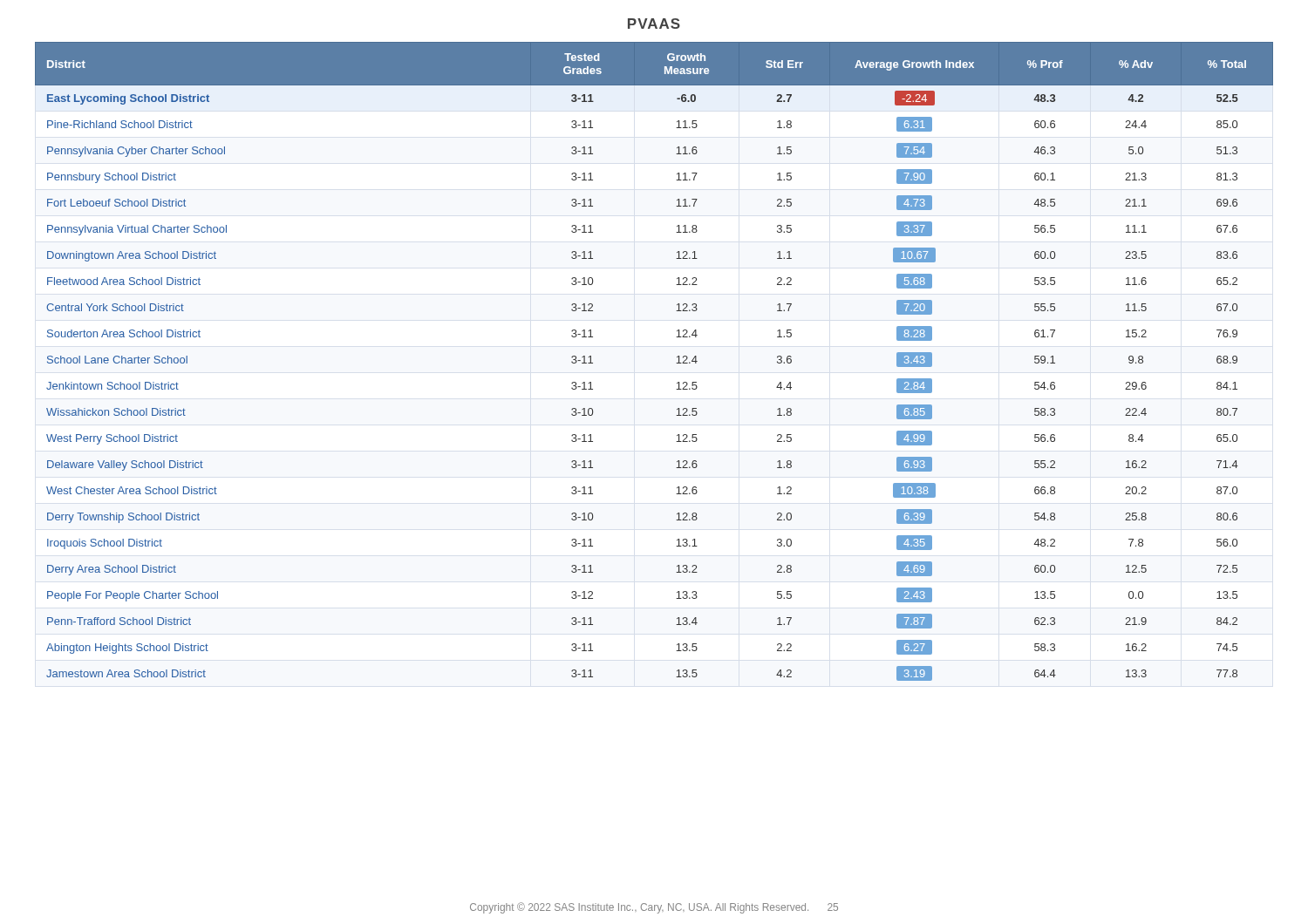Select the table that reads "% Adv"
The height and width of the screenshot is (924, 1308).
click(654, 364)
